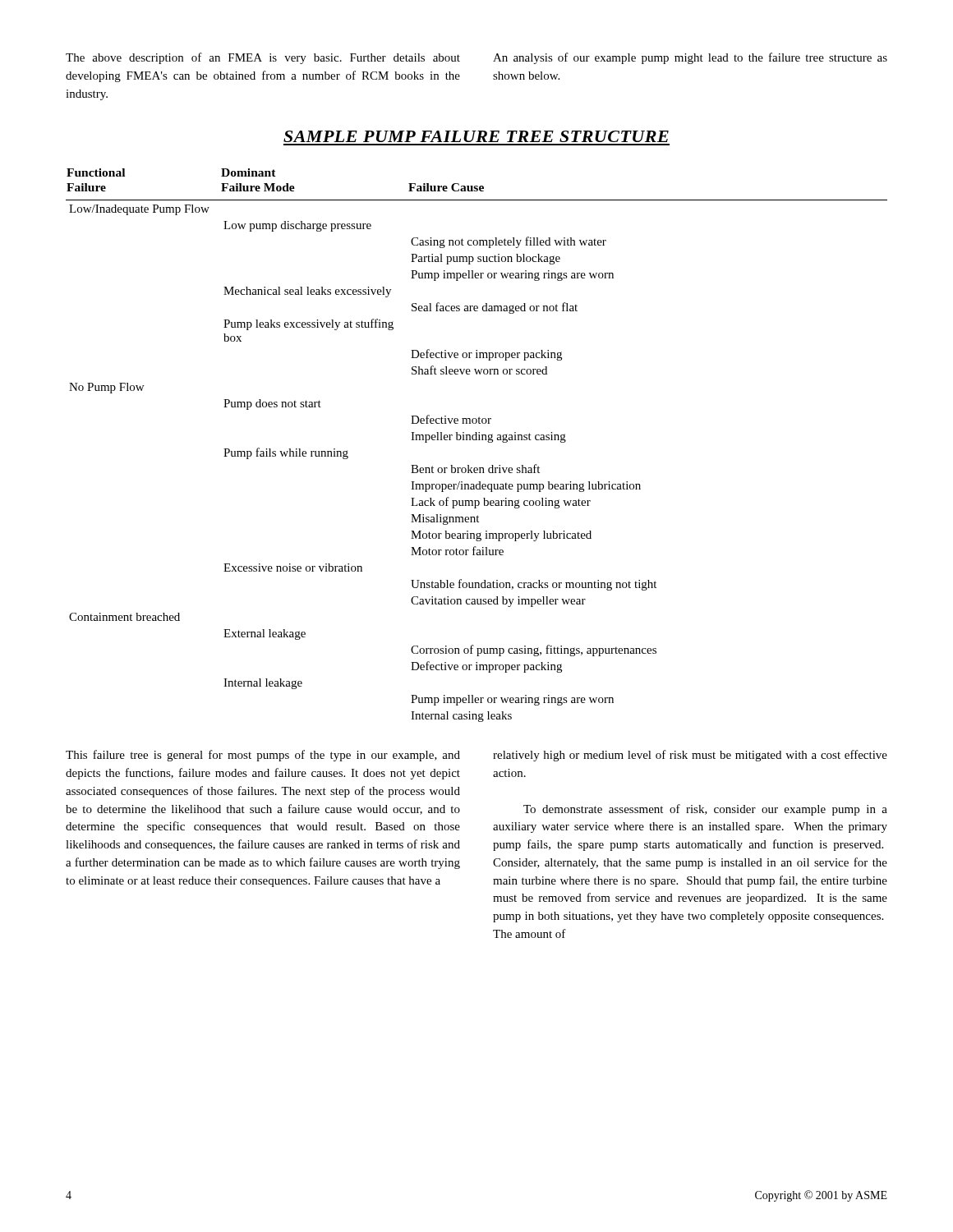953x1232 pixels.
Task: Find the text block with the text "This failure tree is"
Action: [263, 818]
